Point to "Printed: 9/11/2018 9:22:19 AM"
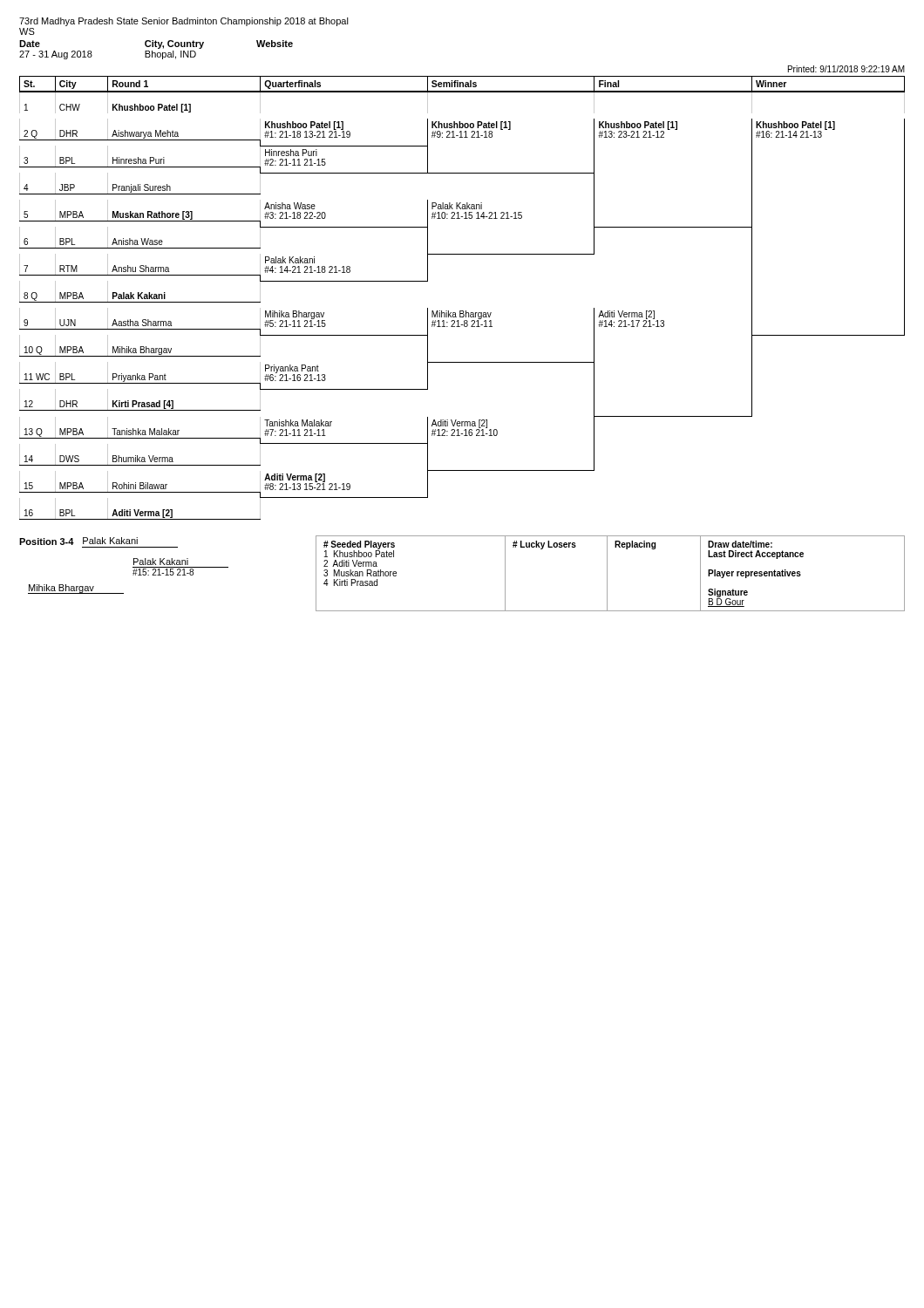Screen dimensions: 1308x924 (846, 69)
